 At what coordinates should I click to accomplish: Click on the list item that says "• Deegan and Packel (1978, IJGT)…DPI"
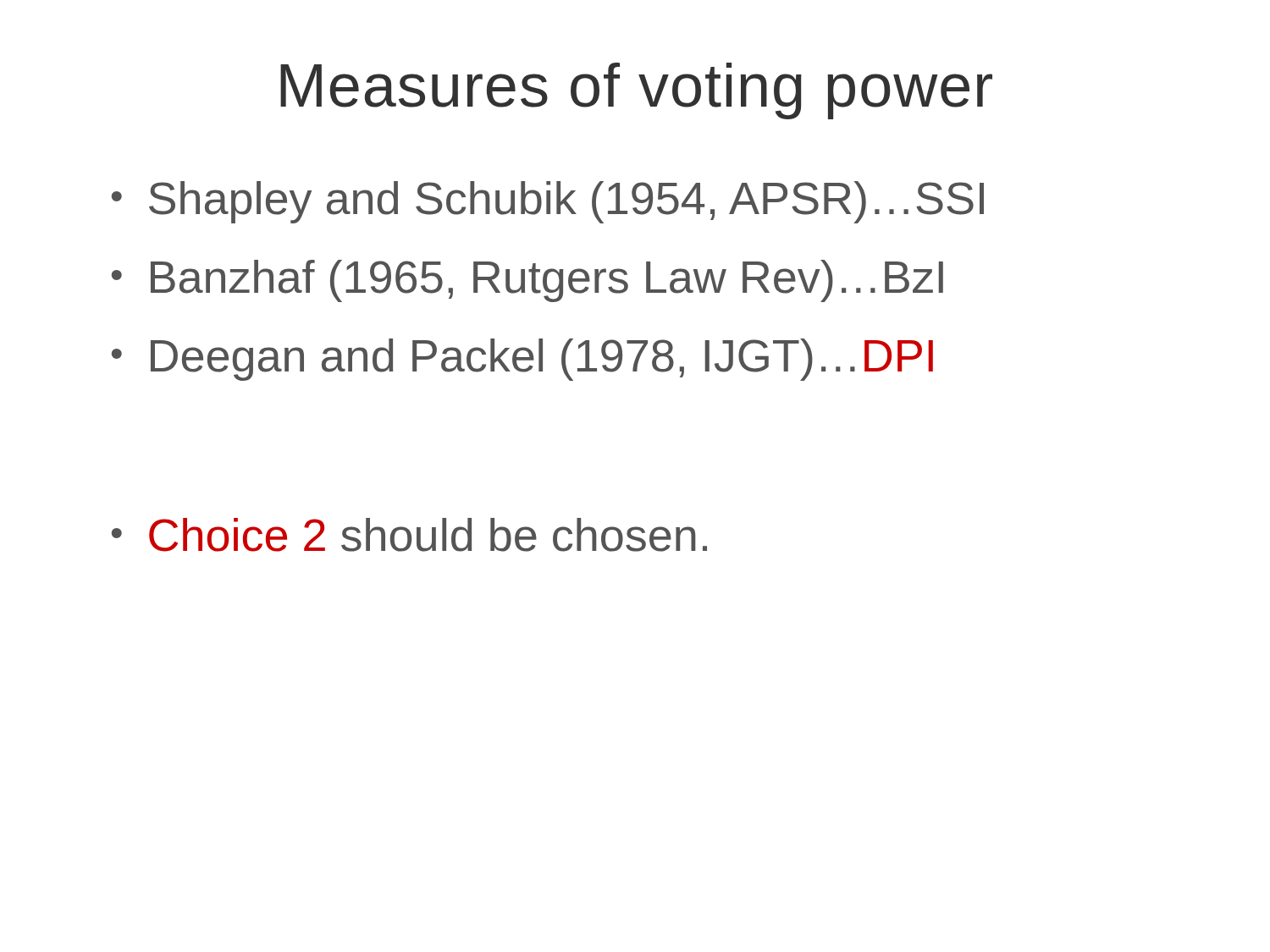pos(524,355)
